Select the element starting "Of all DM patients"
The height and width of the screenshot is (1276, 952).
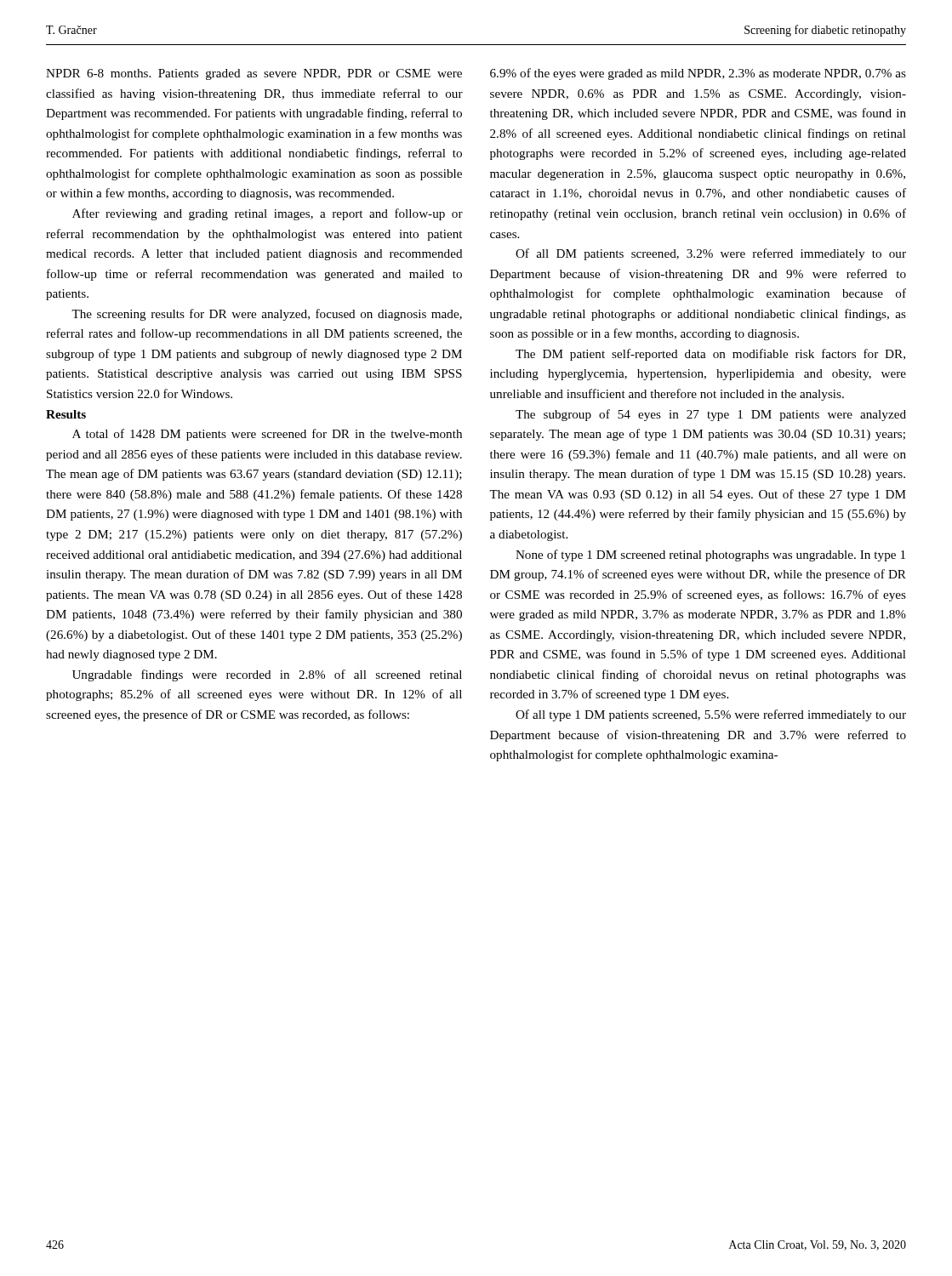point(698,293)
